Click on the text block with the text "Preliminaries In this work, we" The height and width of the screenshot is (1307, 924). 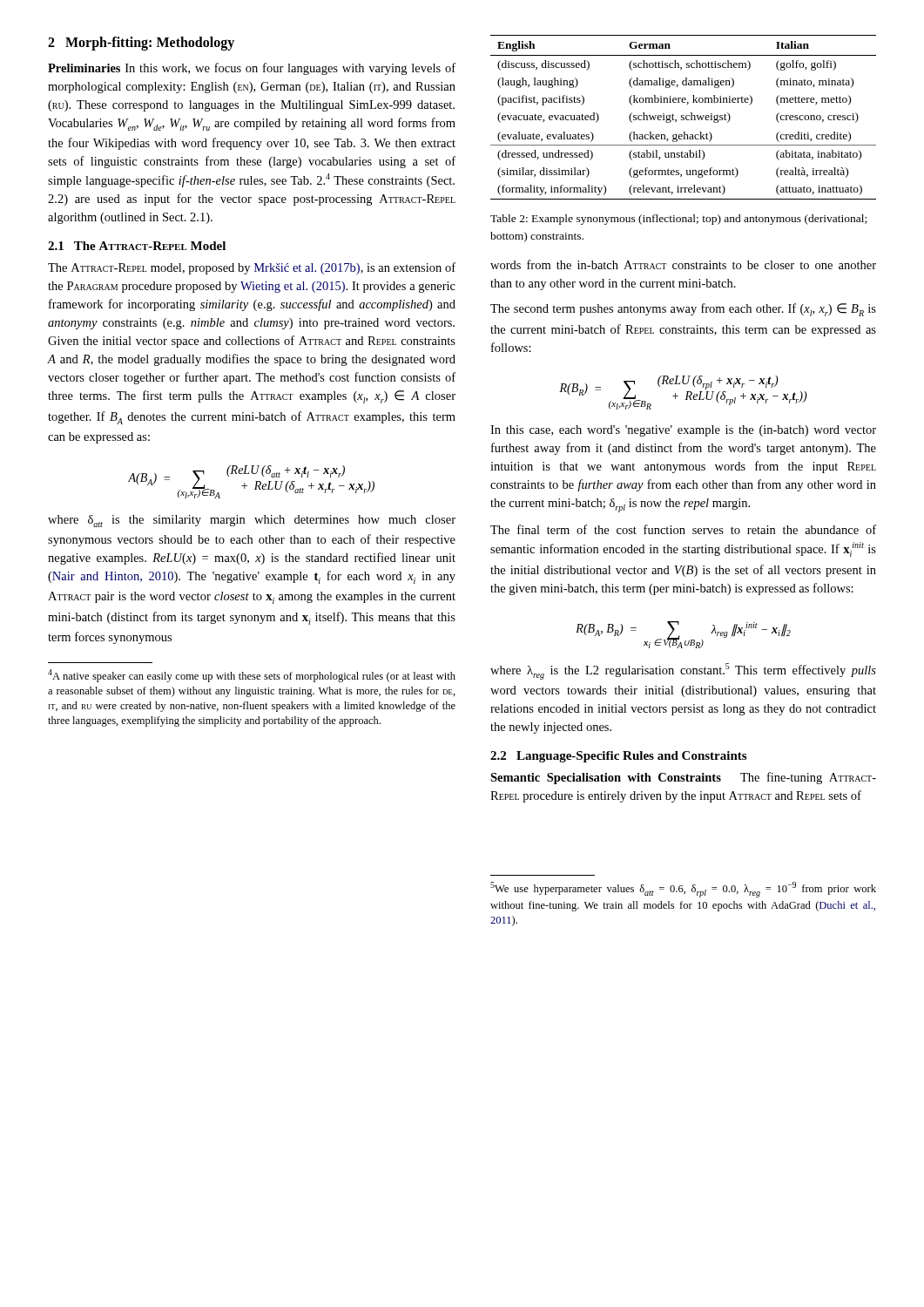click(x=252, y=143)
